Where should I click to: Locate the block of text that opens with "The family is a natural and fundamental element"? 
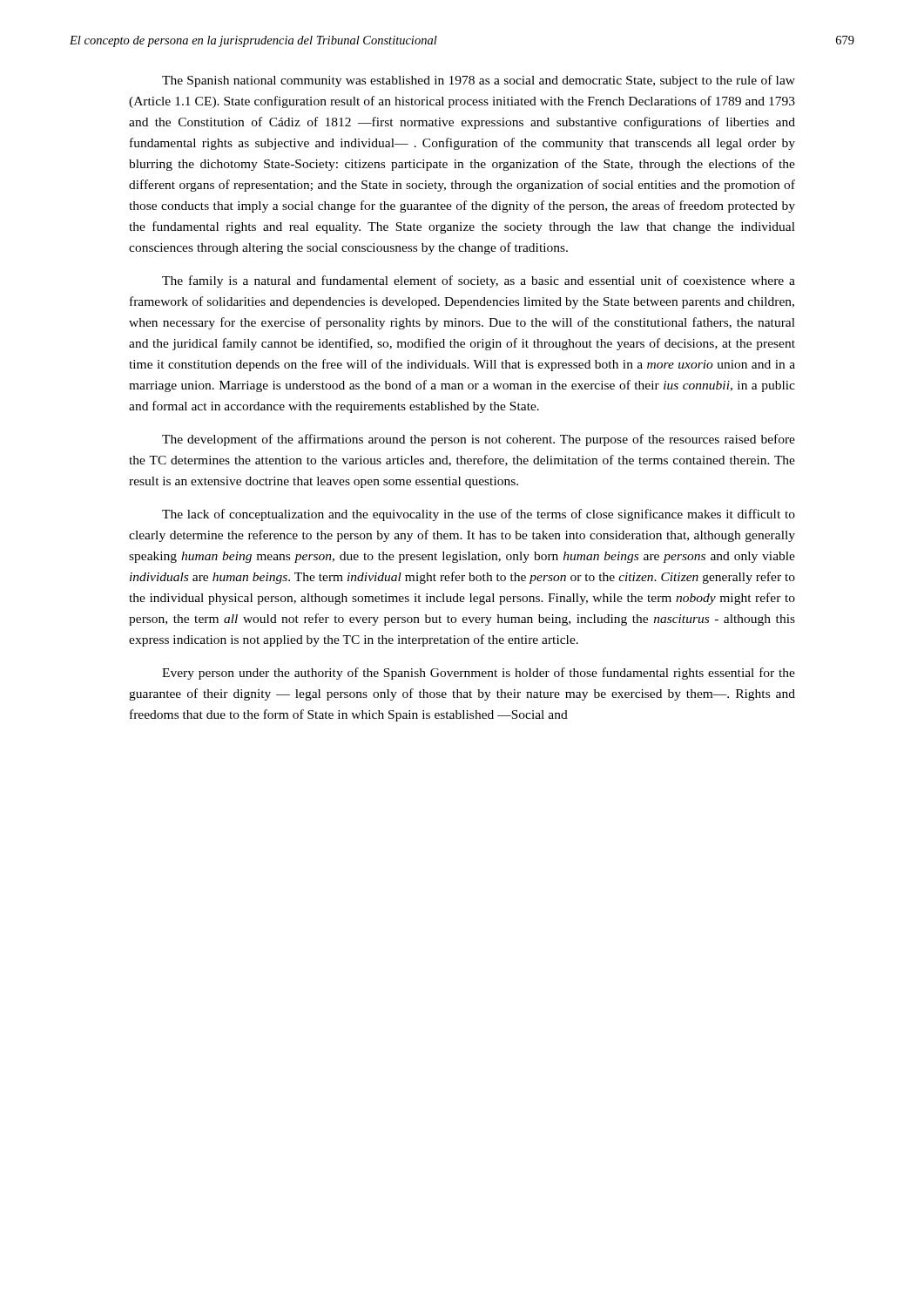pos(462,343)
